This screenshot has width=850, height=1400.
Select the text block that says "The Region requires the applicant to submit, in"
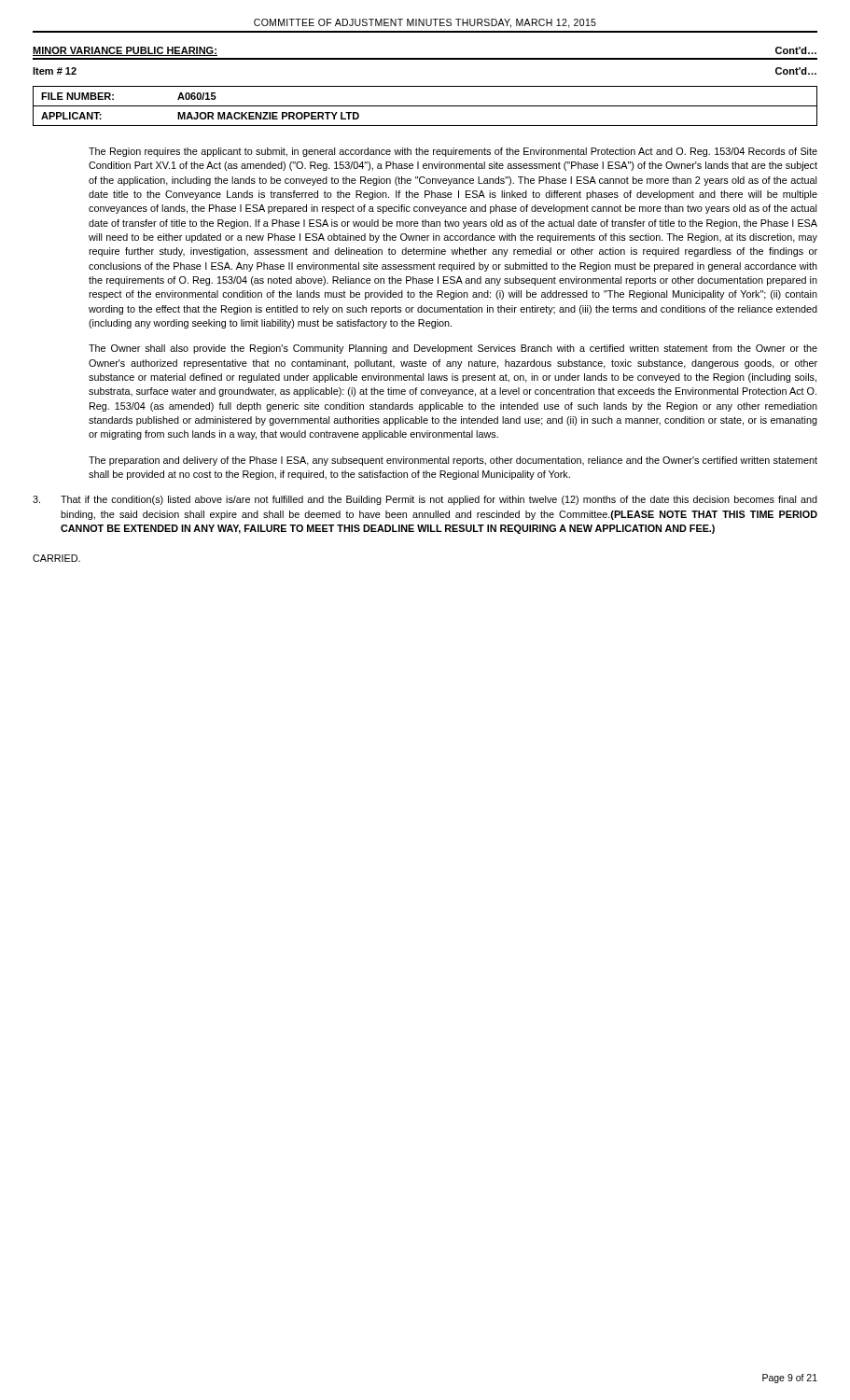453,237
